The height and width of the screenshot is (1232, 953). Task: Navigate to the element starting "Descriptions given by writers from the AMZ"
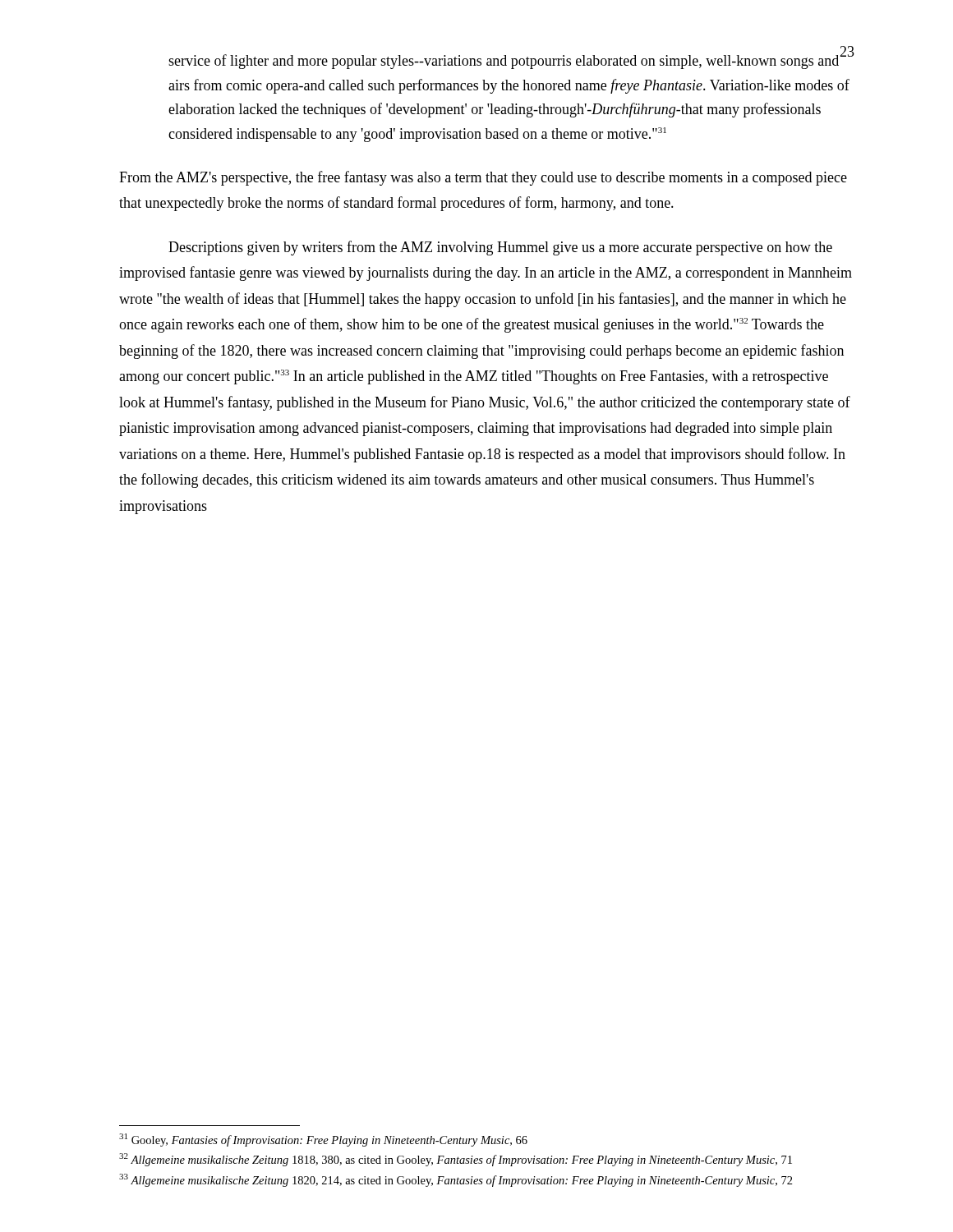click(486, 376)
